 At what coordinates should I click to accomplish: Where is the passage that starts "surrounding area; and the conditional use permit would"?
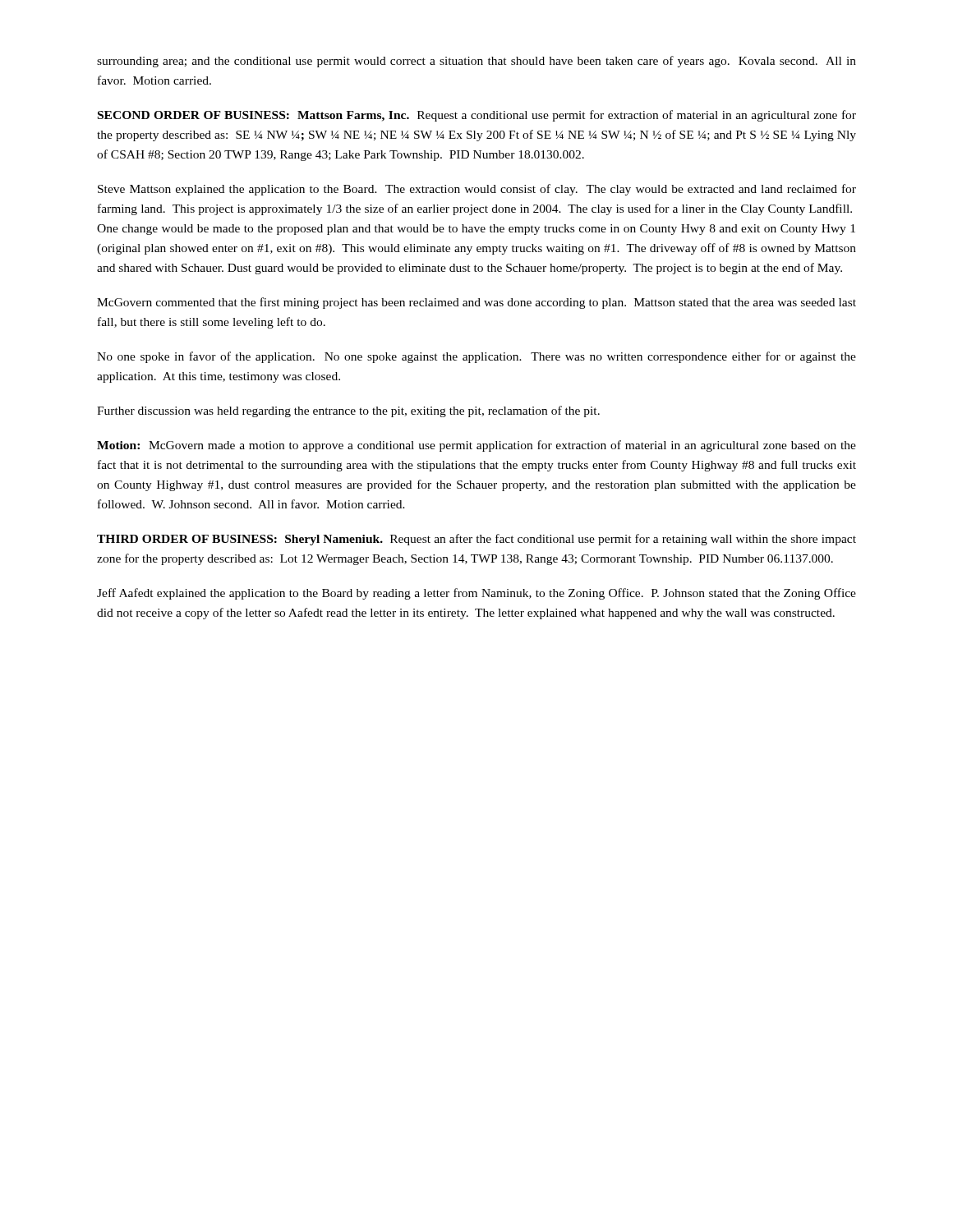point(476,70)
